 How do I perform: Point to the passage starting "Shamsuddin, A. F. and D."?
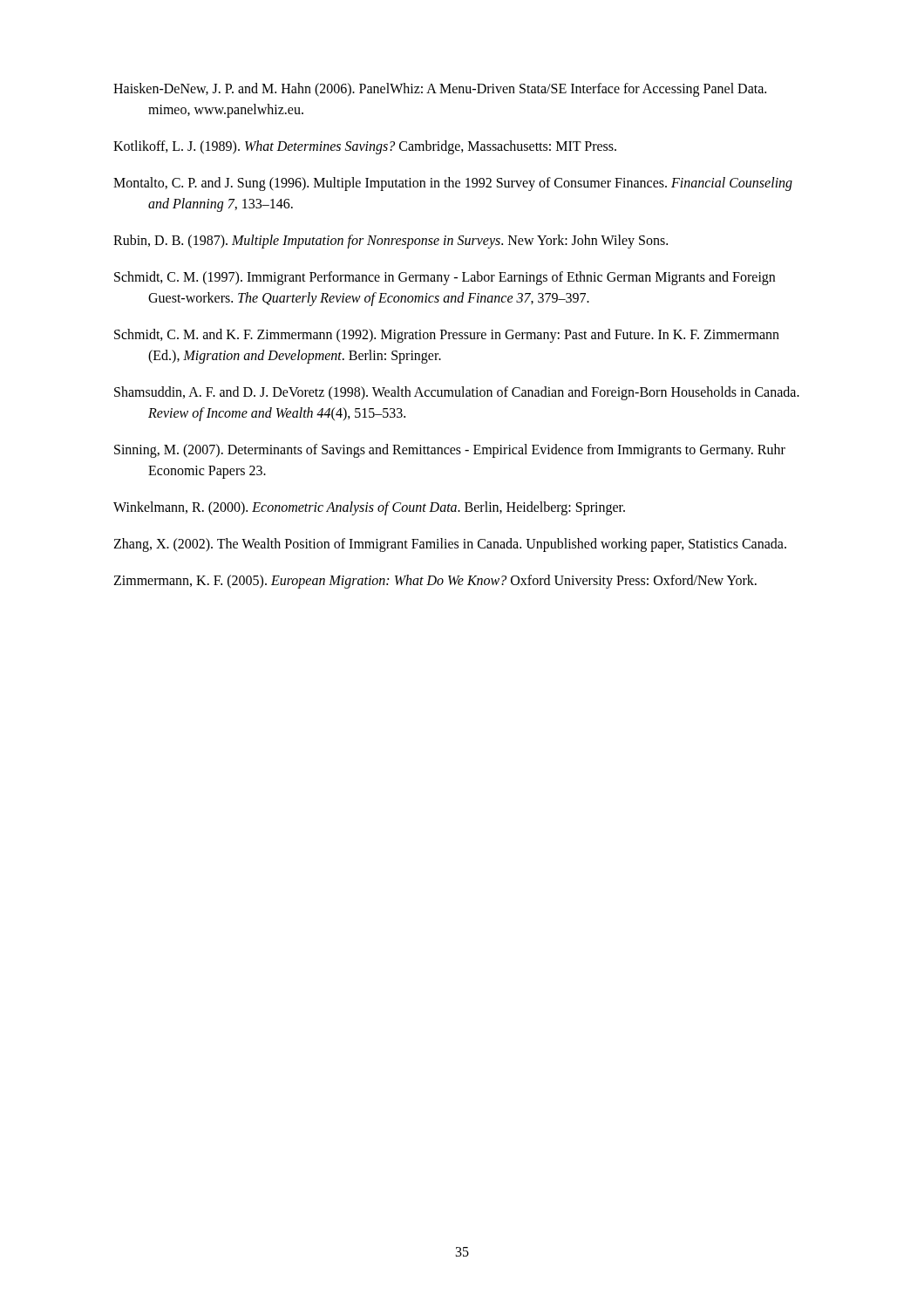pyautogui.click(x=457, y=402)
